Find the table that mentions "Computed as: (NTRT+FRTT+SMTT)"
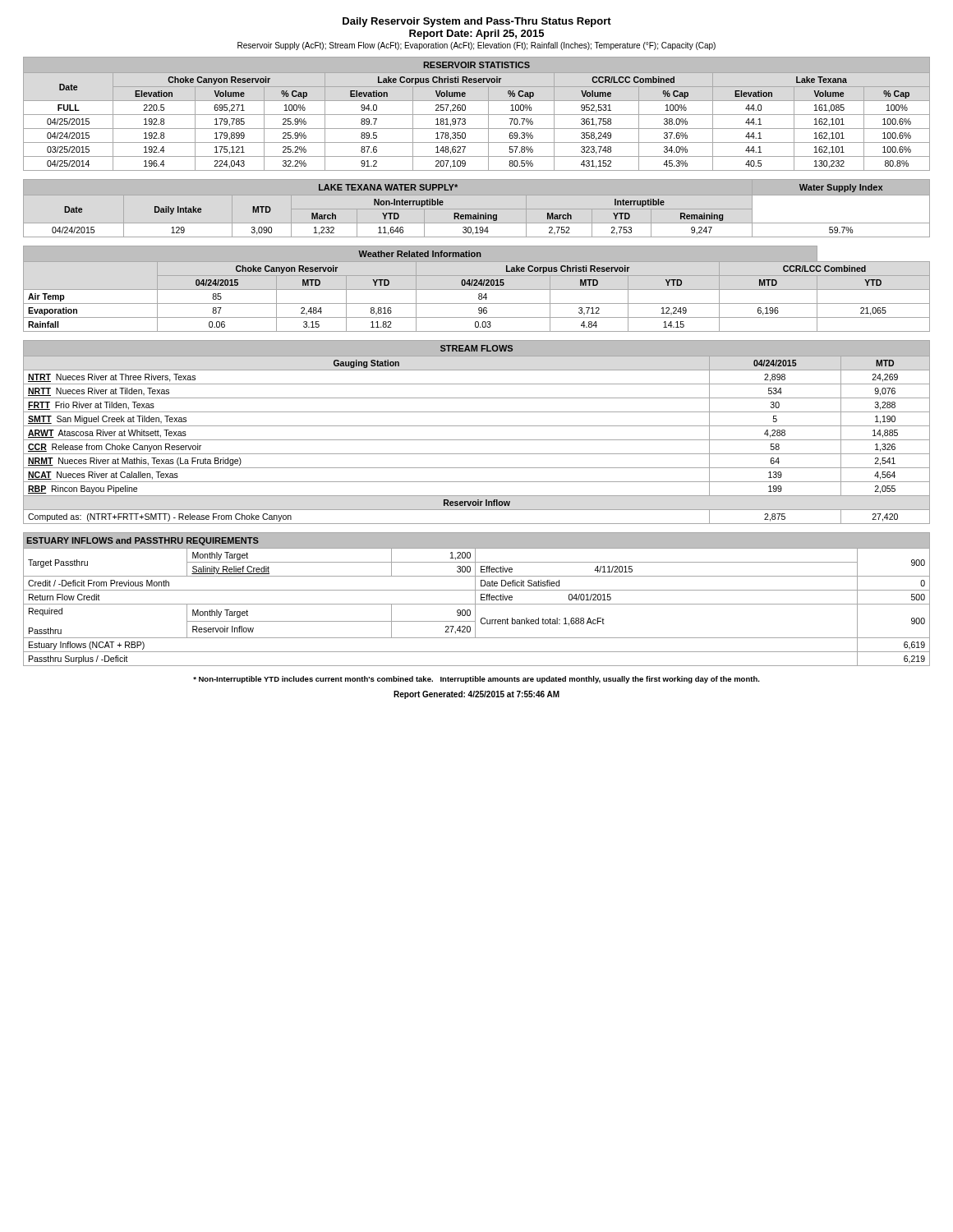953x1232 pixels. point(476,432)
